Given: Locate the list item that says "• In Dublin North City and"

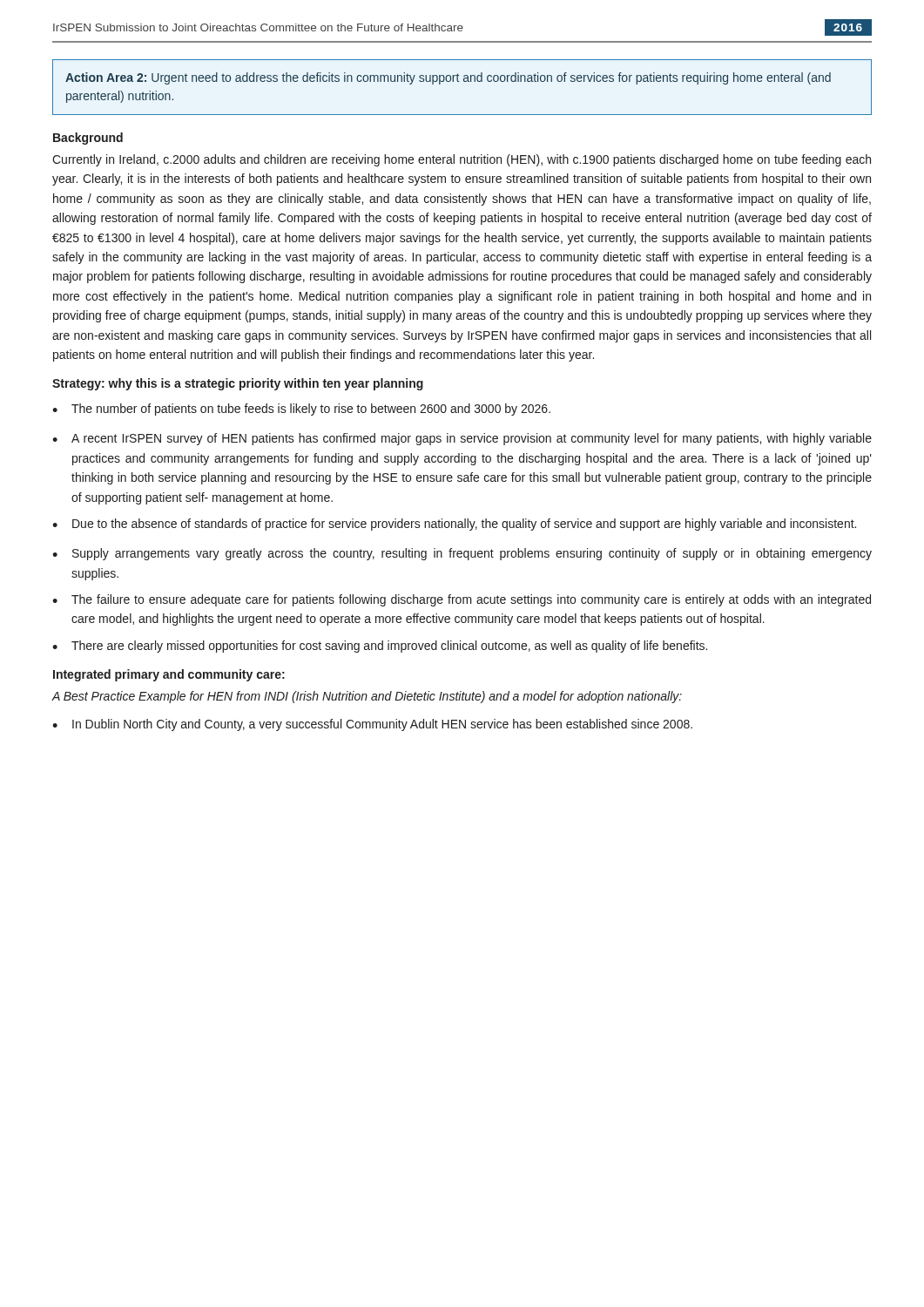Looking at the screenshot, I should point(462,726).
